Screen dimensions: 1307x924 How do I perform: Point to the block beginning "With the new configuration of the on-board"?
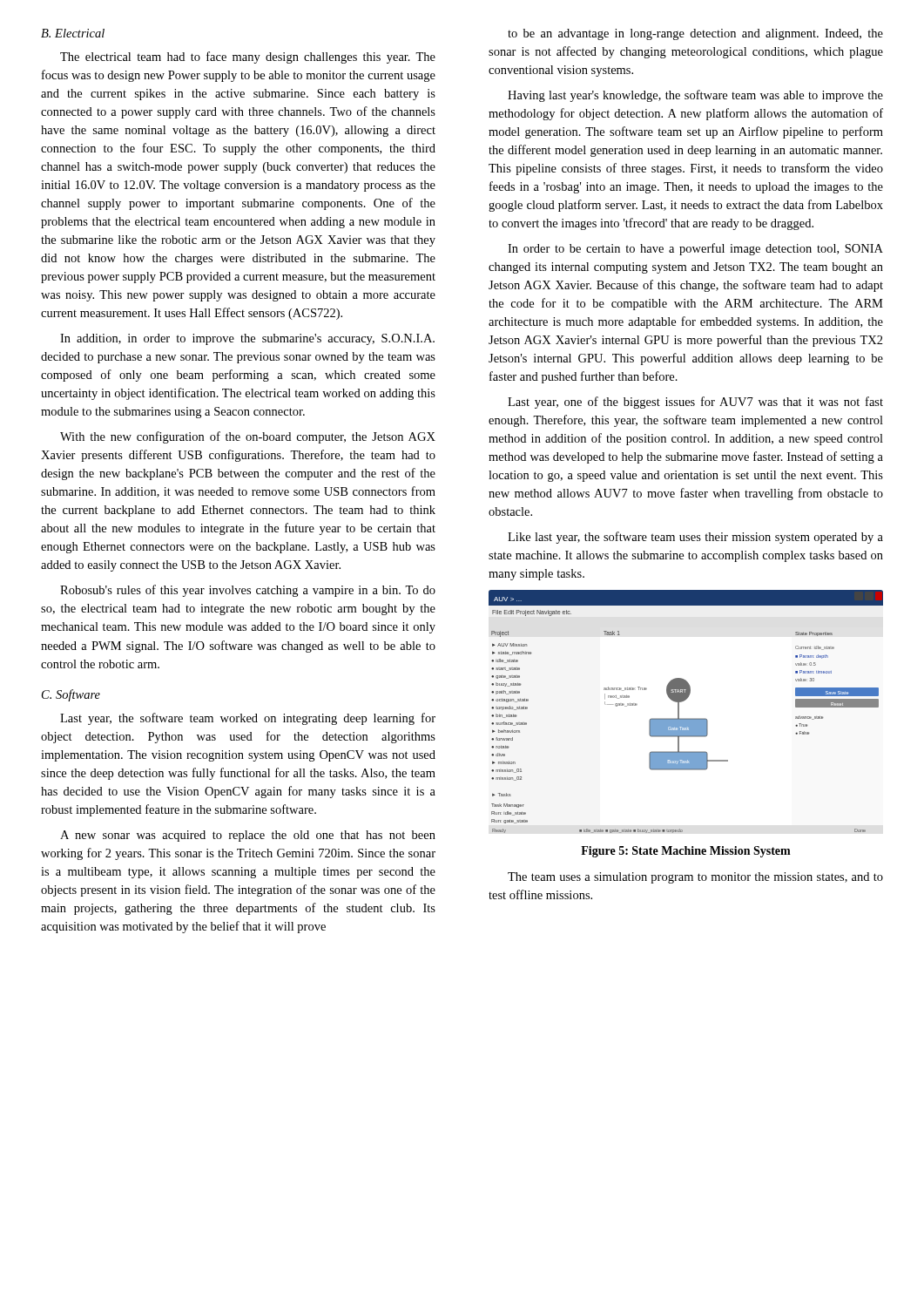pyautogui.click(x=238, y=501)
